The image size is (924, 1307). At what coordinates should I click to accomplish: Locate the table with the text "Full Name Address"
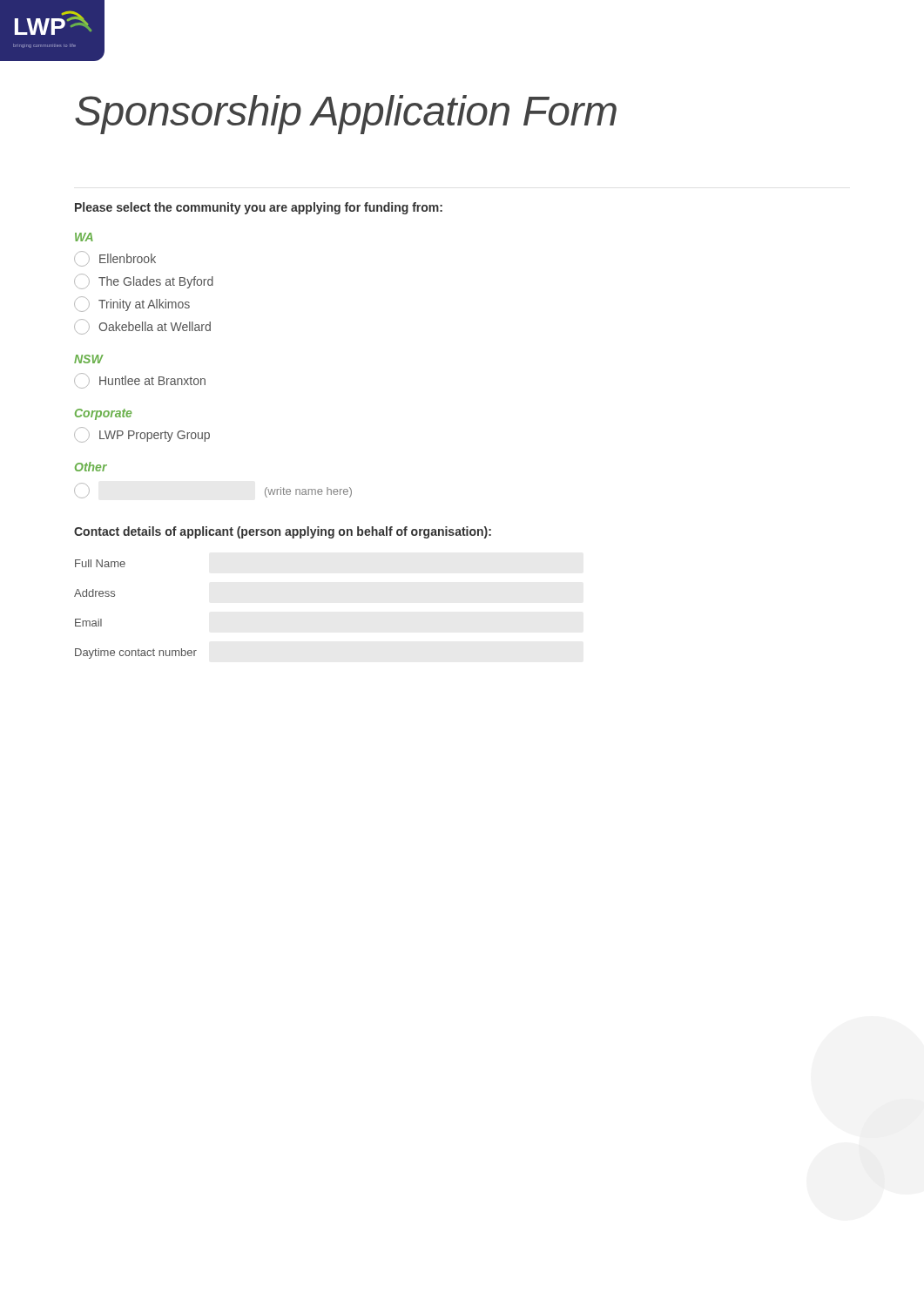[x=462, y=607]
